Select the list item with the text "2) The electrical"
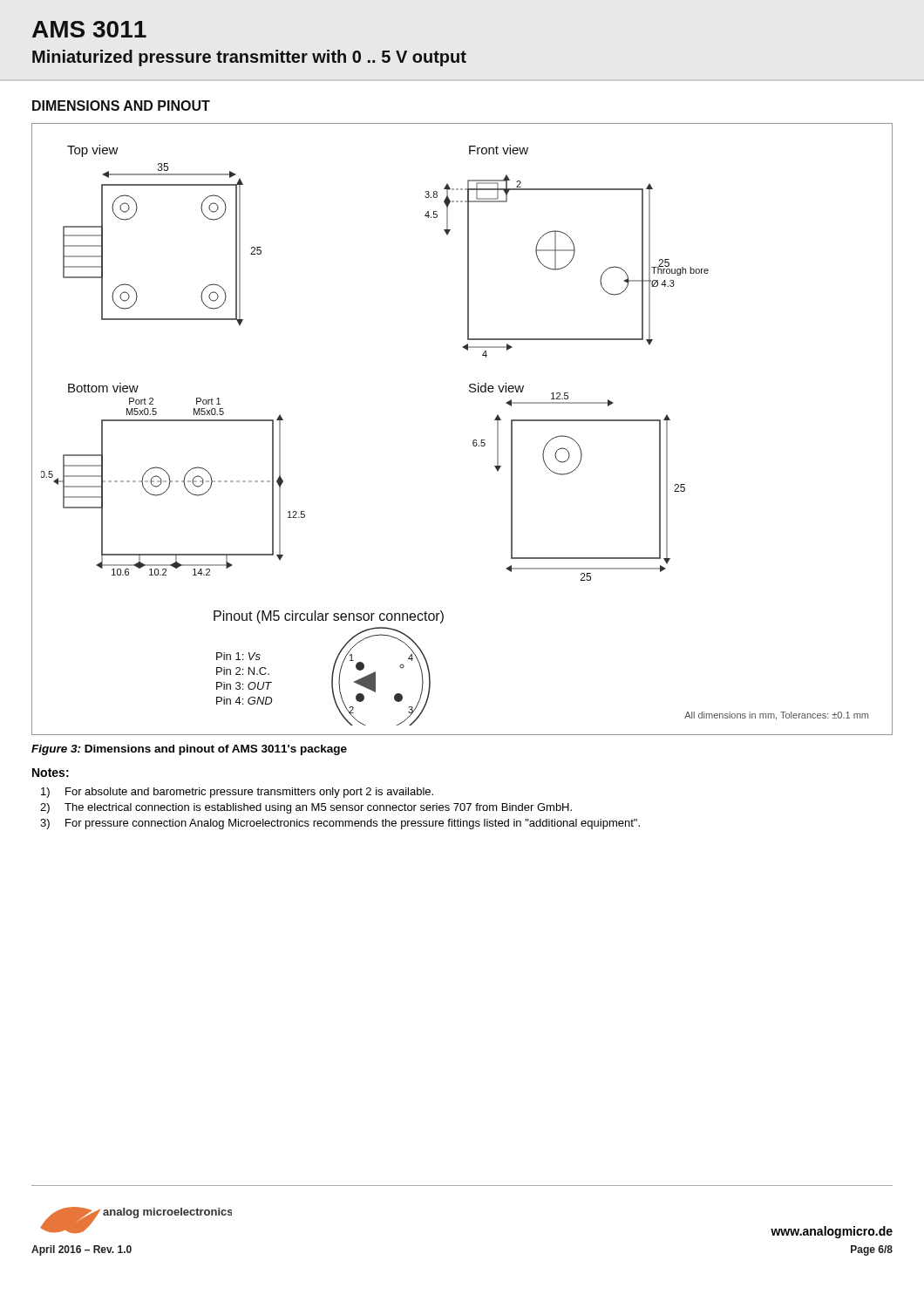Image resolution: width=924 pixels, height=1308 pixels. tap(462, 807)
